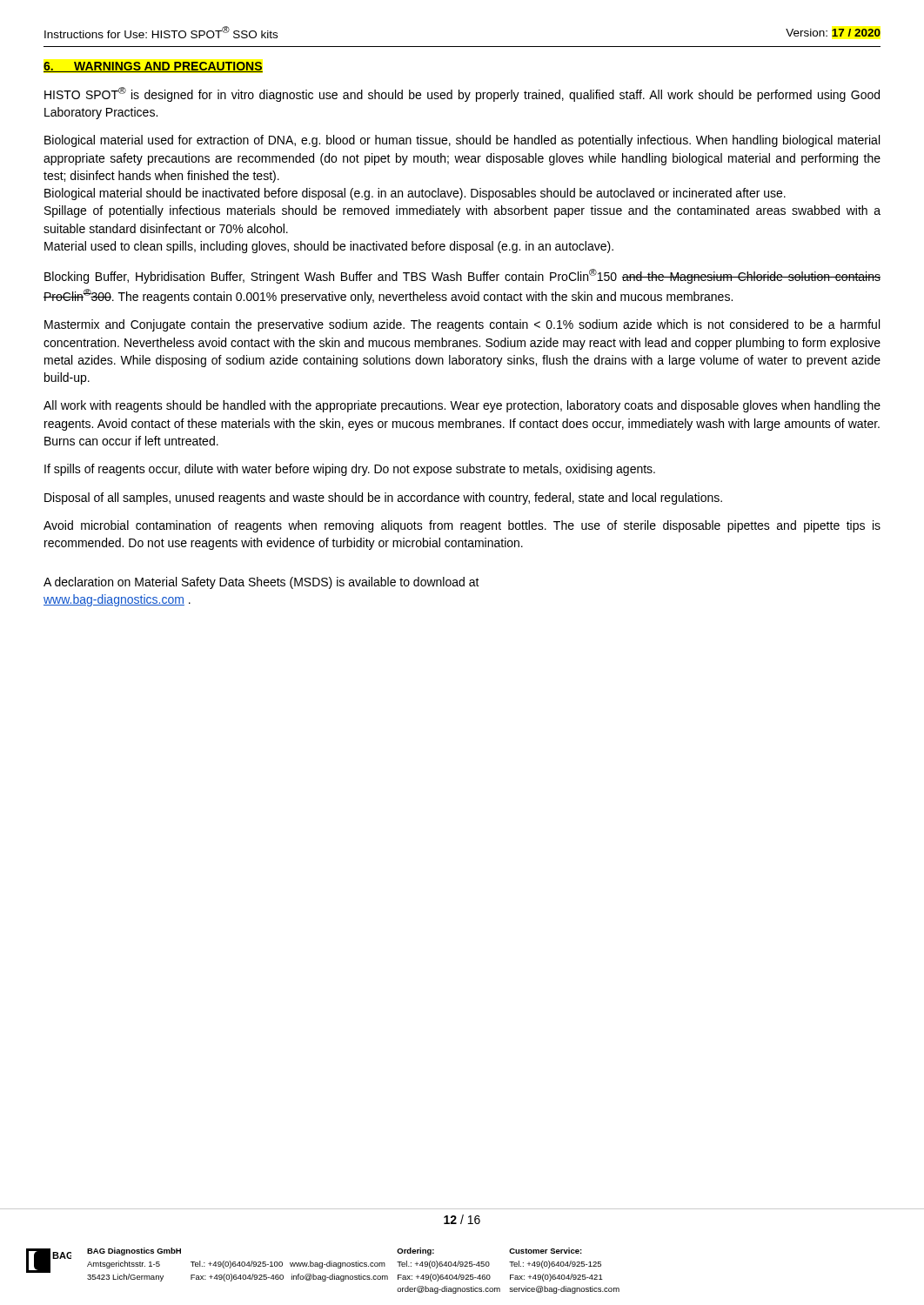Locate the text block that reads "Avoid microbial contamination of reagents when removing"

point(462,534)
